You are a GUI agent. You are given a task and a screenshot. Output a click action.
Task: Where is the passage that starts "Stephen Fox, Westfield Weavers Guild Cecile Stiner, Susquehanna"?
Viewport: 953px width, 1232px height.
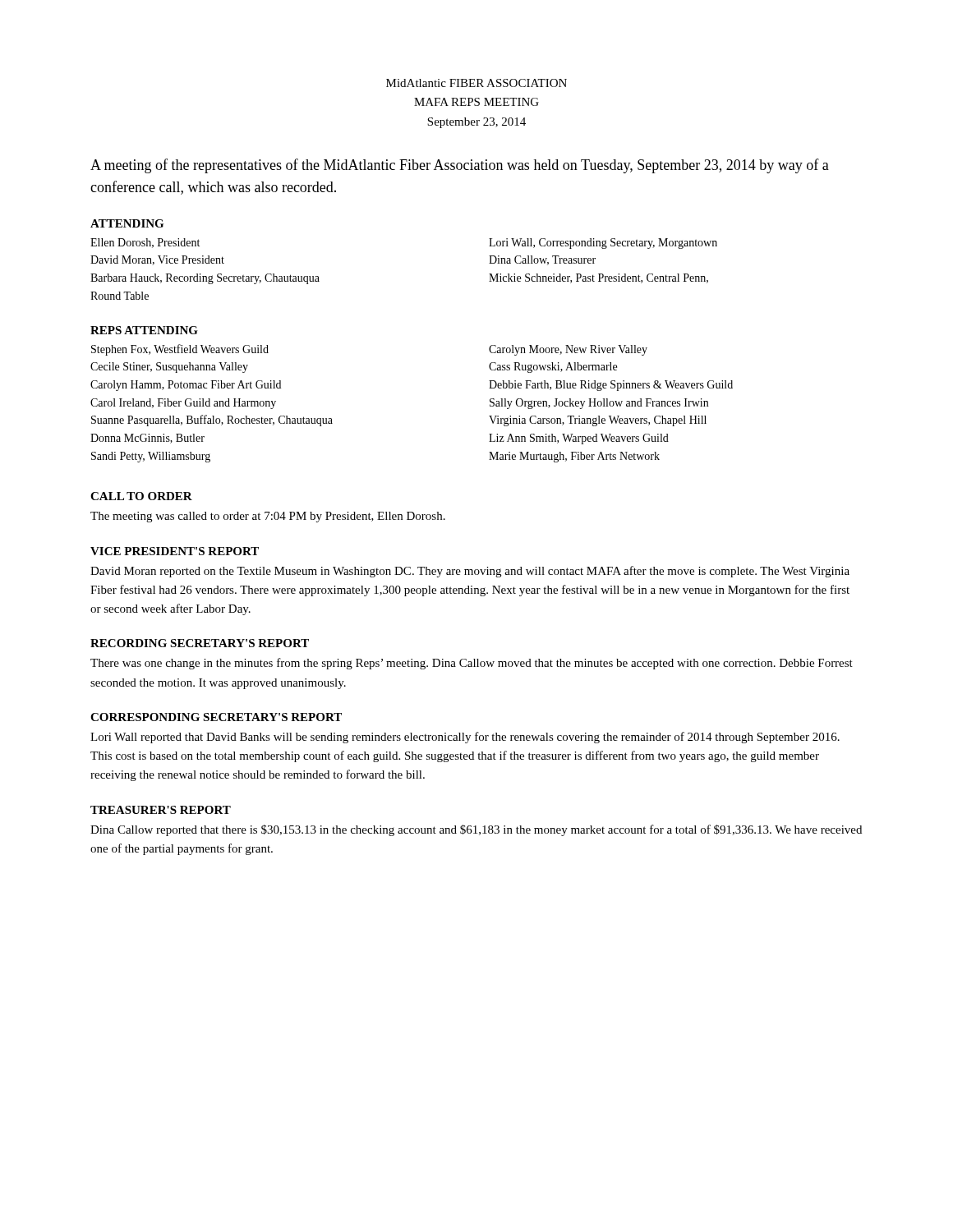pyautogui.click(x=175, y=349)
